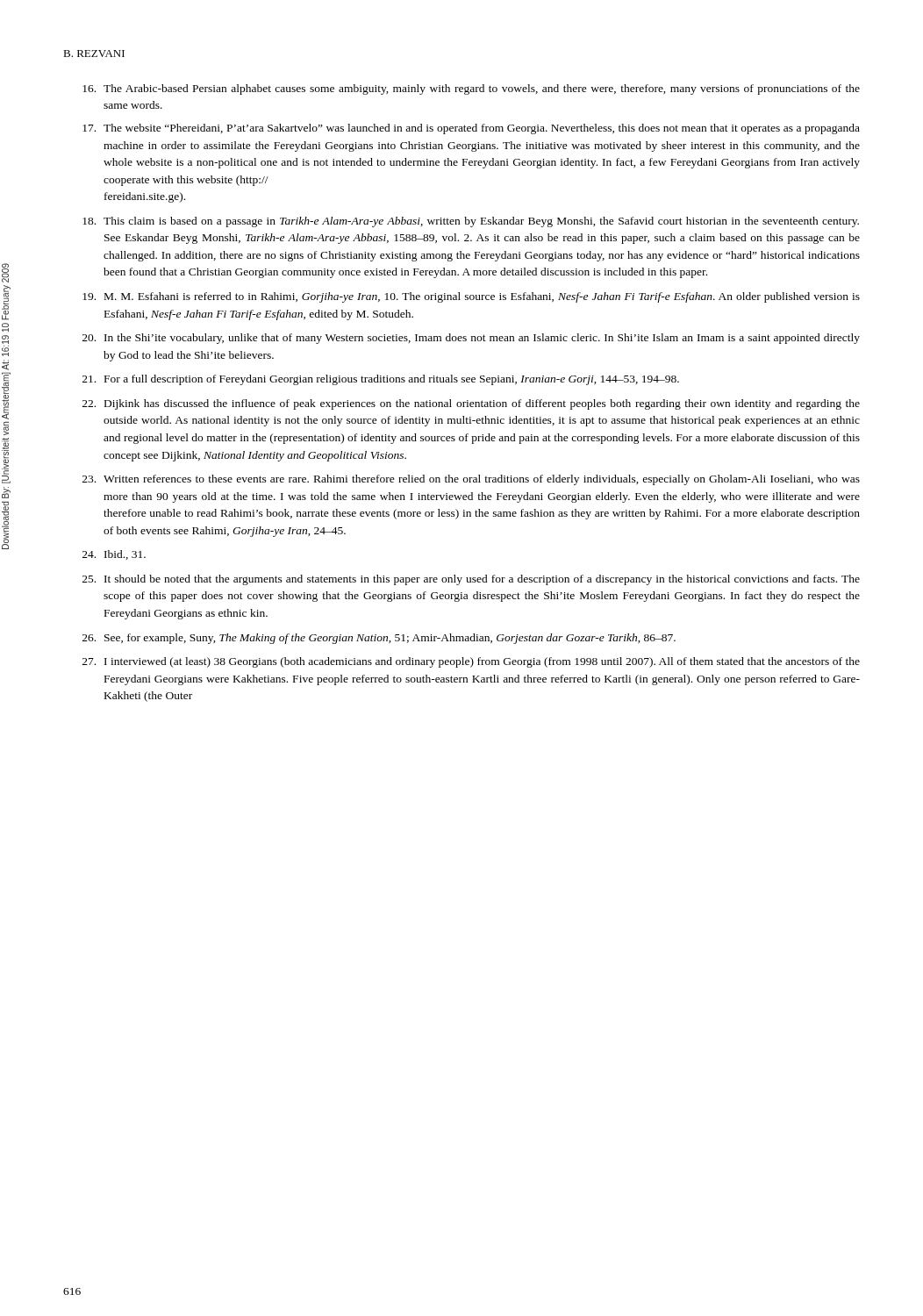
Task: Navigate to the text block starting "17. The website “Phereidani, P’at’ara Sakartvelo” was launched"
Action: tap(462, 162)
